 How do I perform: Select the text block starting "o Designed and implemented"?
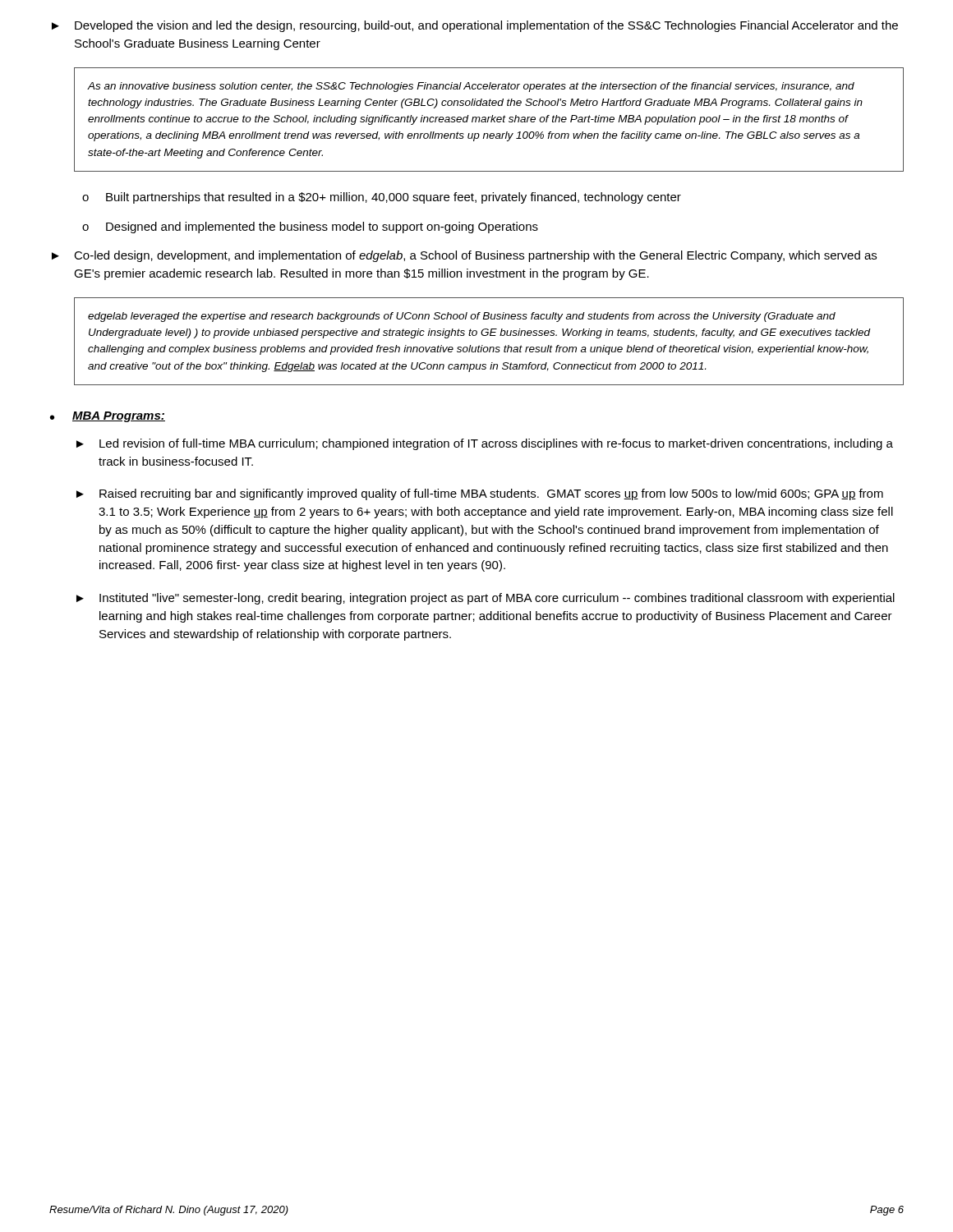point(493,226)
